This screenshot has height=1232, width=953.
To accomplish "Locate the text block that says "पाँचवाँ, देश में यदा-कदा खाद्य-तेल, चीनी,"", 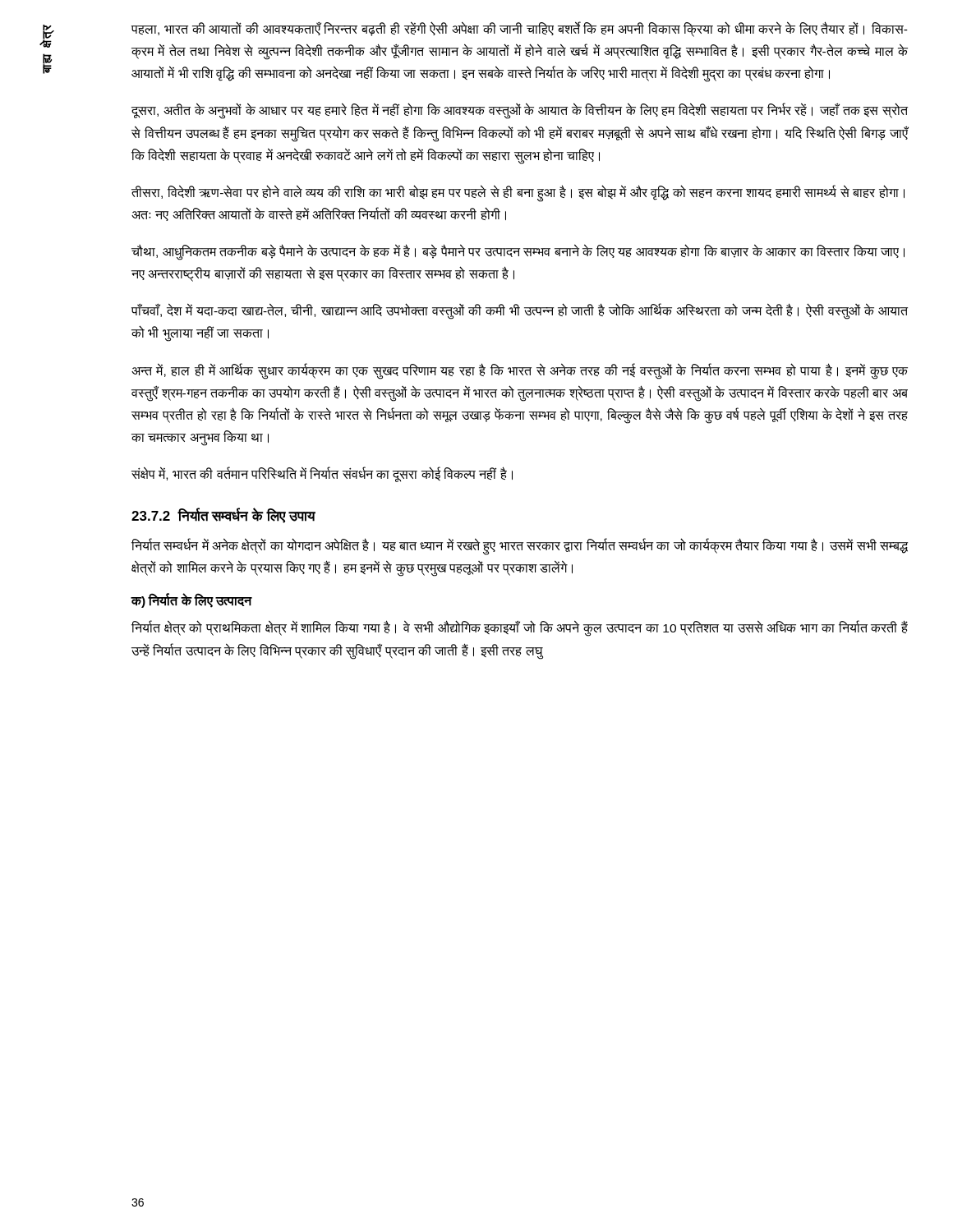I will 520,322.
